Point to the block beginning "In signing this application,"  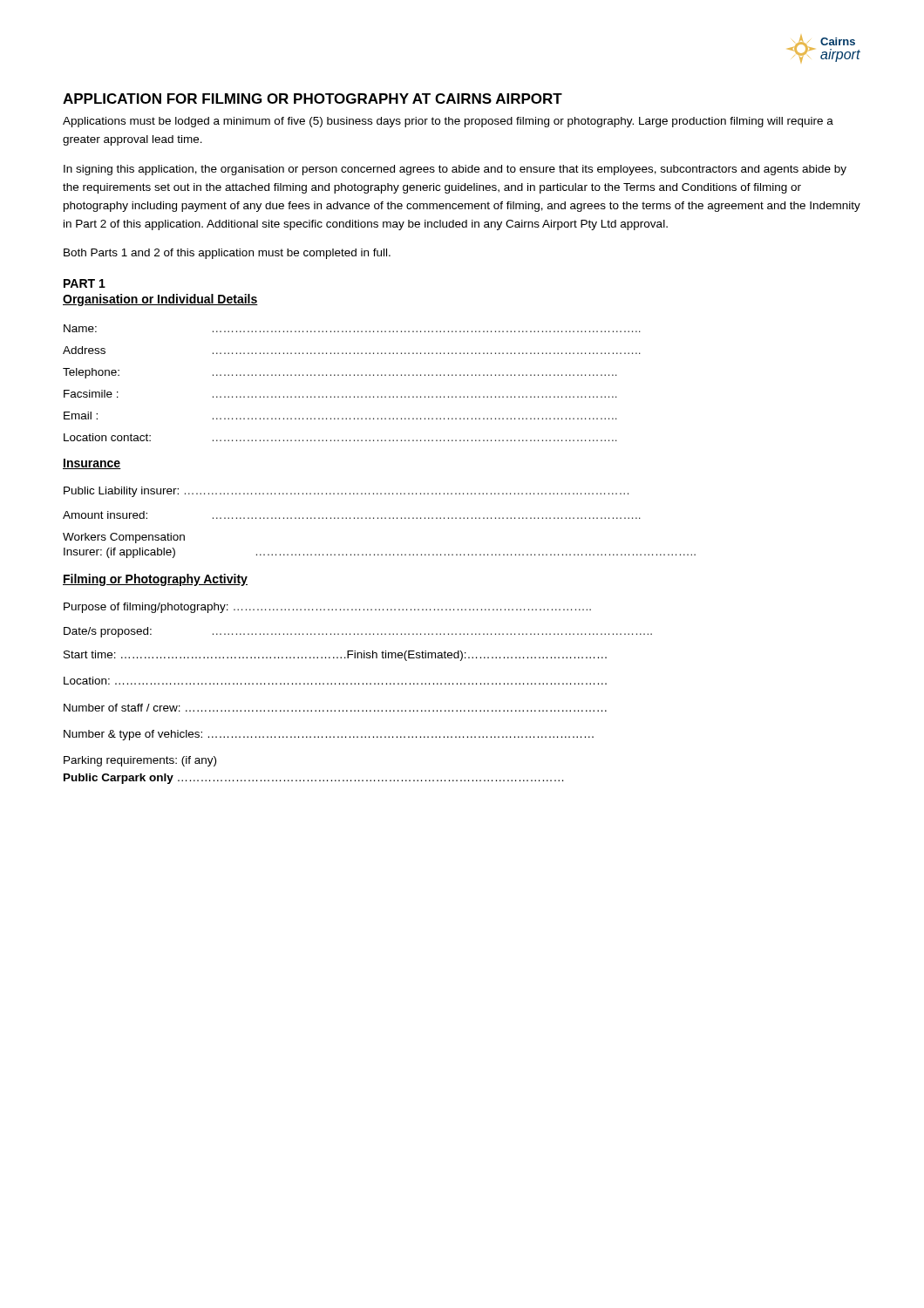tap(461, 196)
